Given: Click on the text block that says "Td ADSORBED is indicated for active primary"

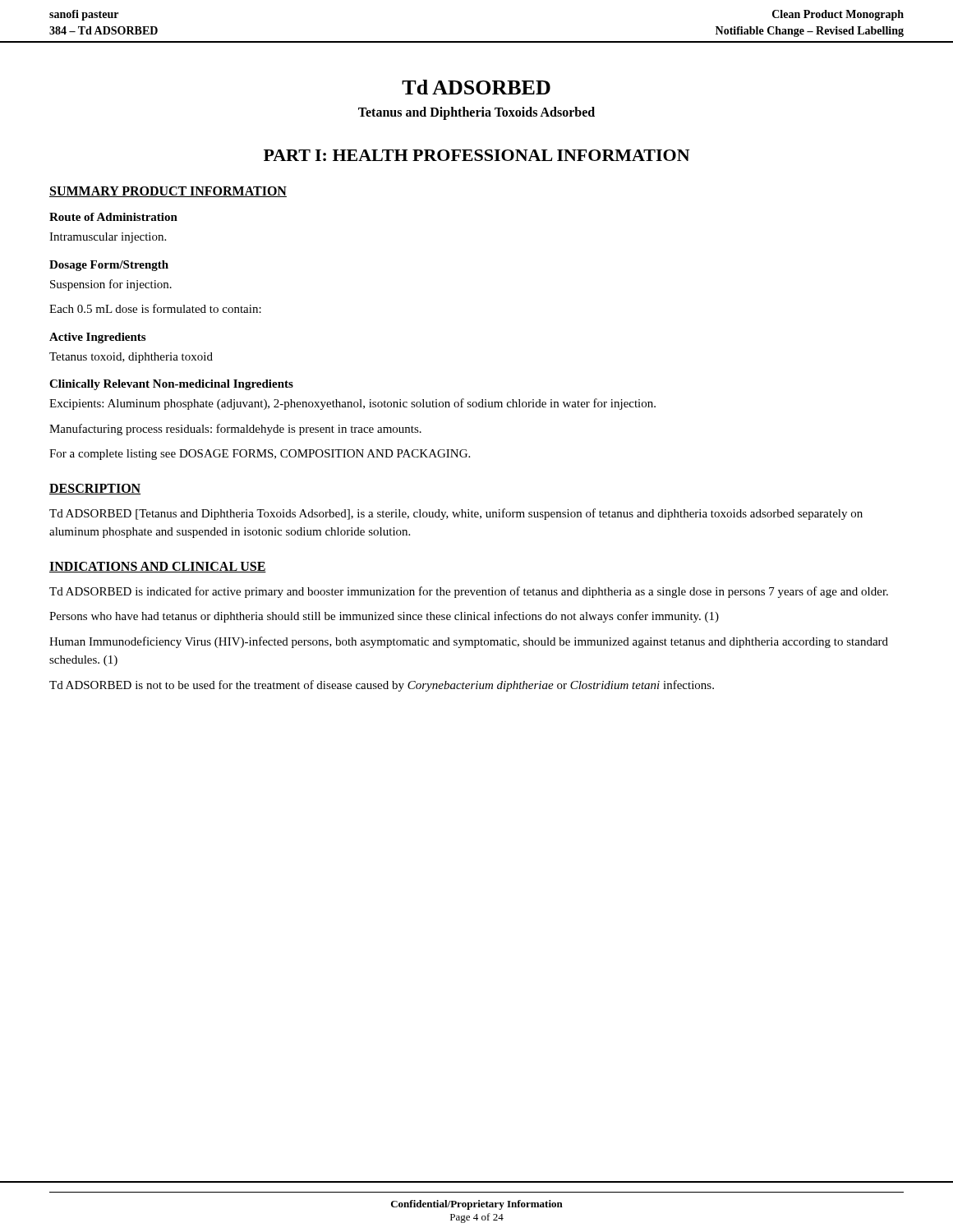Looking at the screenshot, I should click(469, 591).
